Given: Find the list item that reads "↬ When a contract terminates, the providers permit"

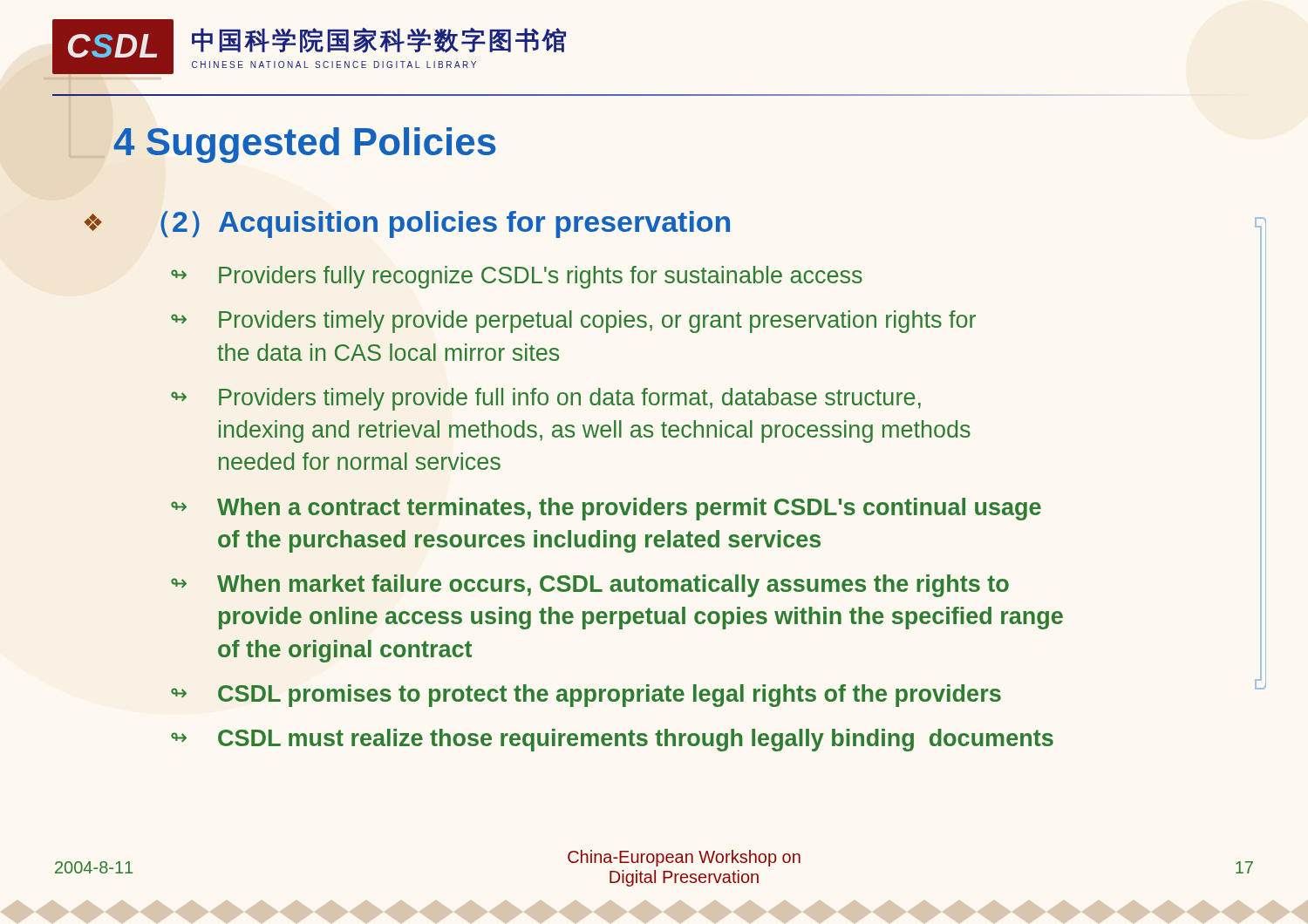Looking at the screenshot, I should (606, 524).
